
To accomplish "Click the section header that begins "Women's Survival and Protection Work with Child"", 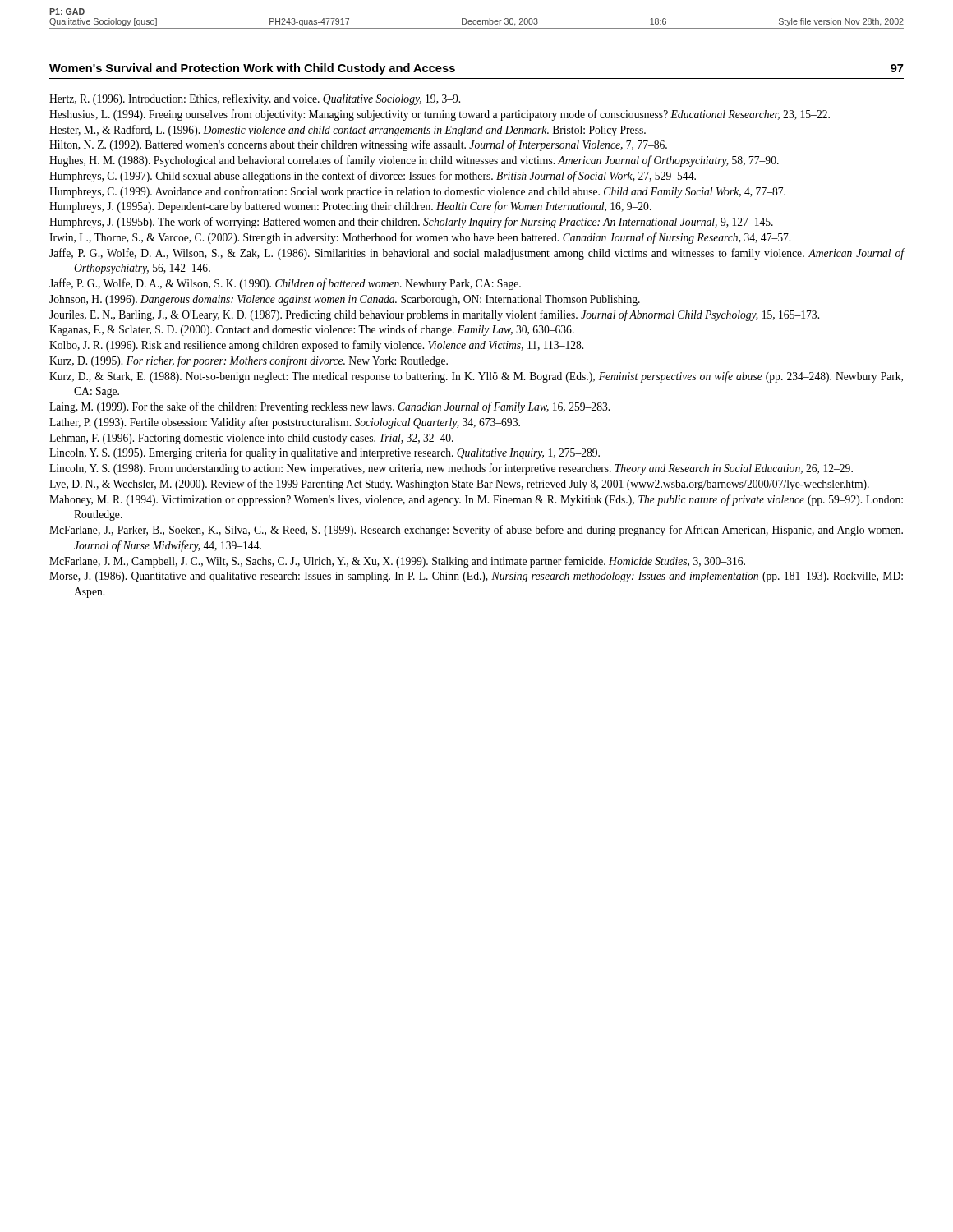I will point(476,68).
